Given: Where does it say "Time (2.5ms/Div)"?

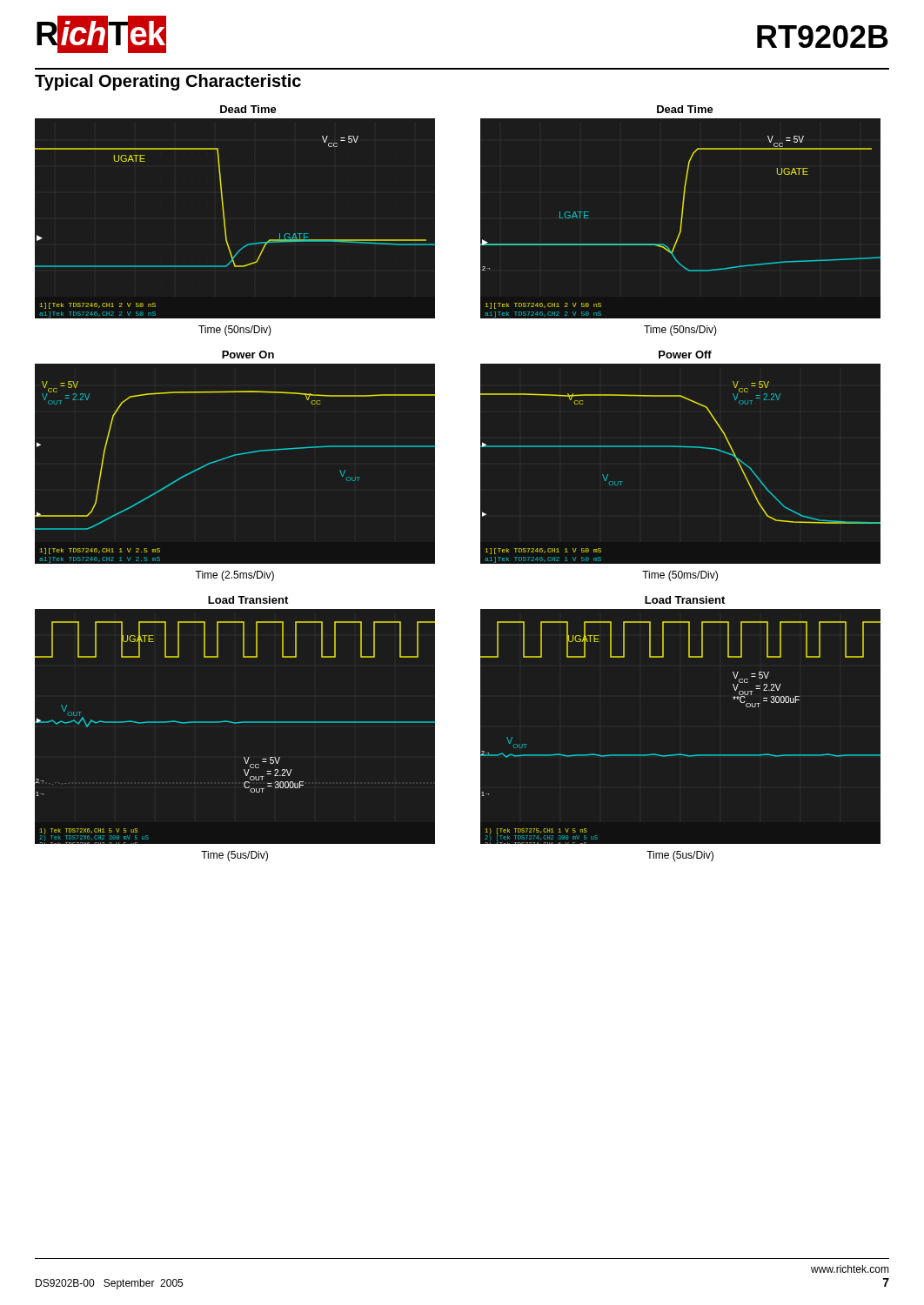Looking at the screenshot, I should pos(235,575).
